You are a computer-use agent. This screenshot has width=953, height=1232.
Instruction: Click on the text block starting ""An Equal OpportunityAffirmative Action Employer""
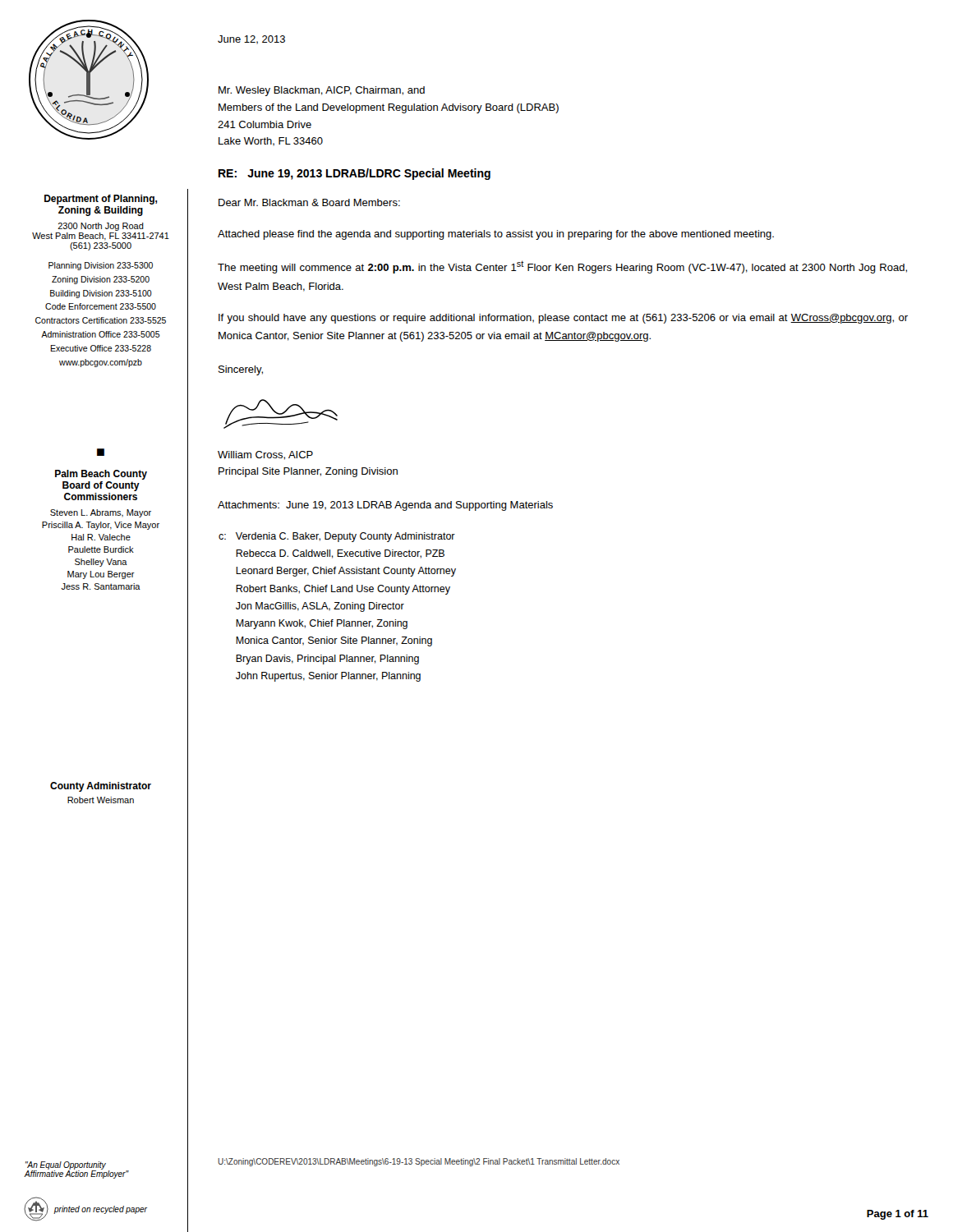pyautogui.click(x=76, y=1170)
